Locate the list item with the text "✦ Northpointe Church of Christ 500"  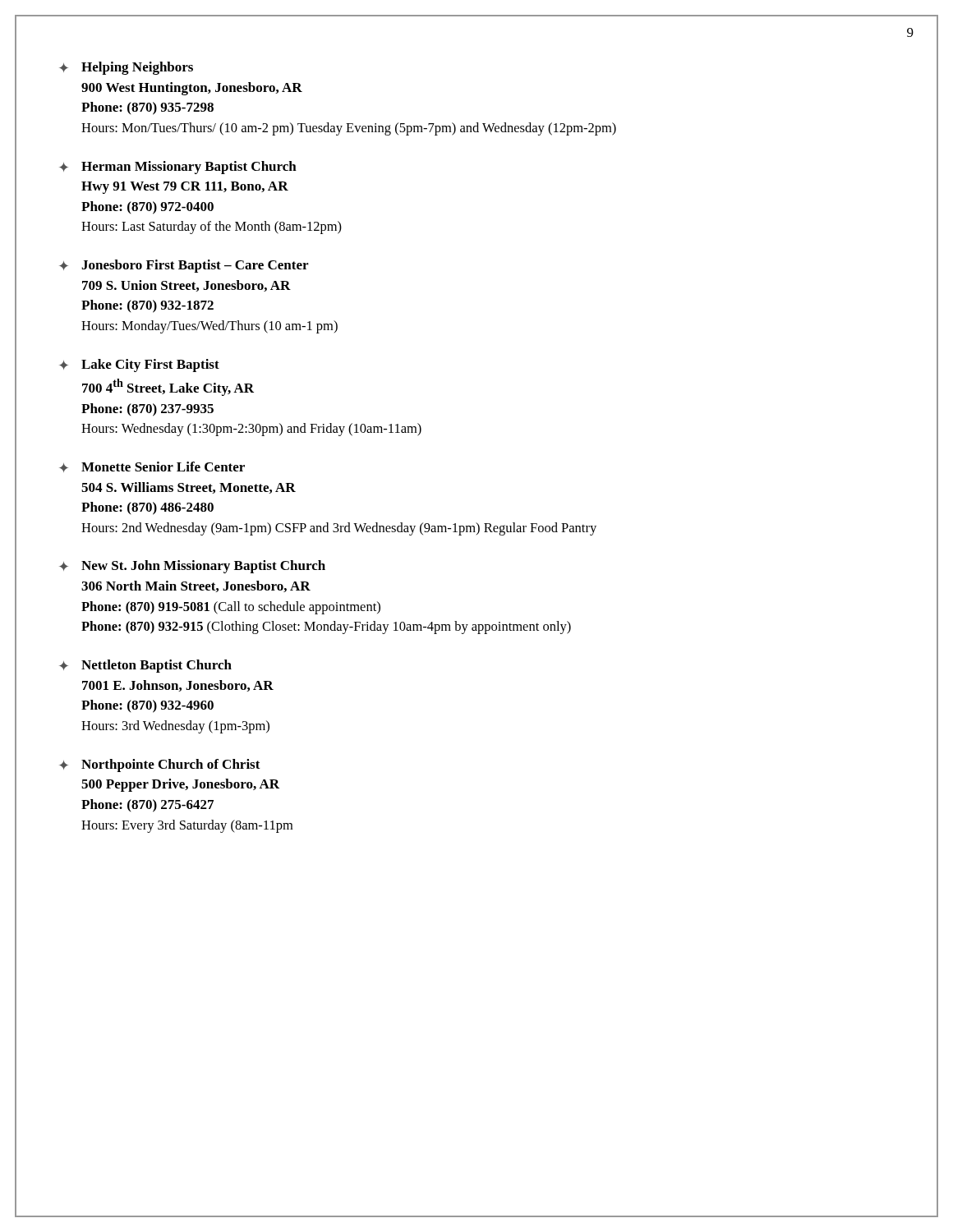160,765
